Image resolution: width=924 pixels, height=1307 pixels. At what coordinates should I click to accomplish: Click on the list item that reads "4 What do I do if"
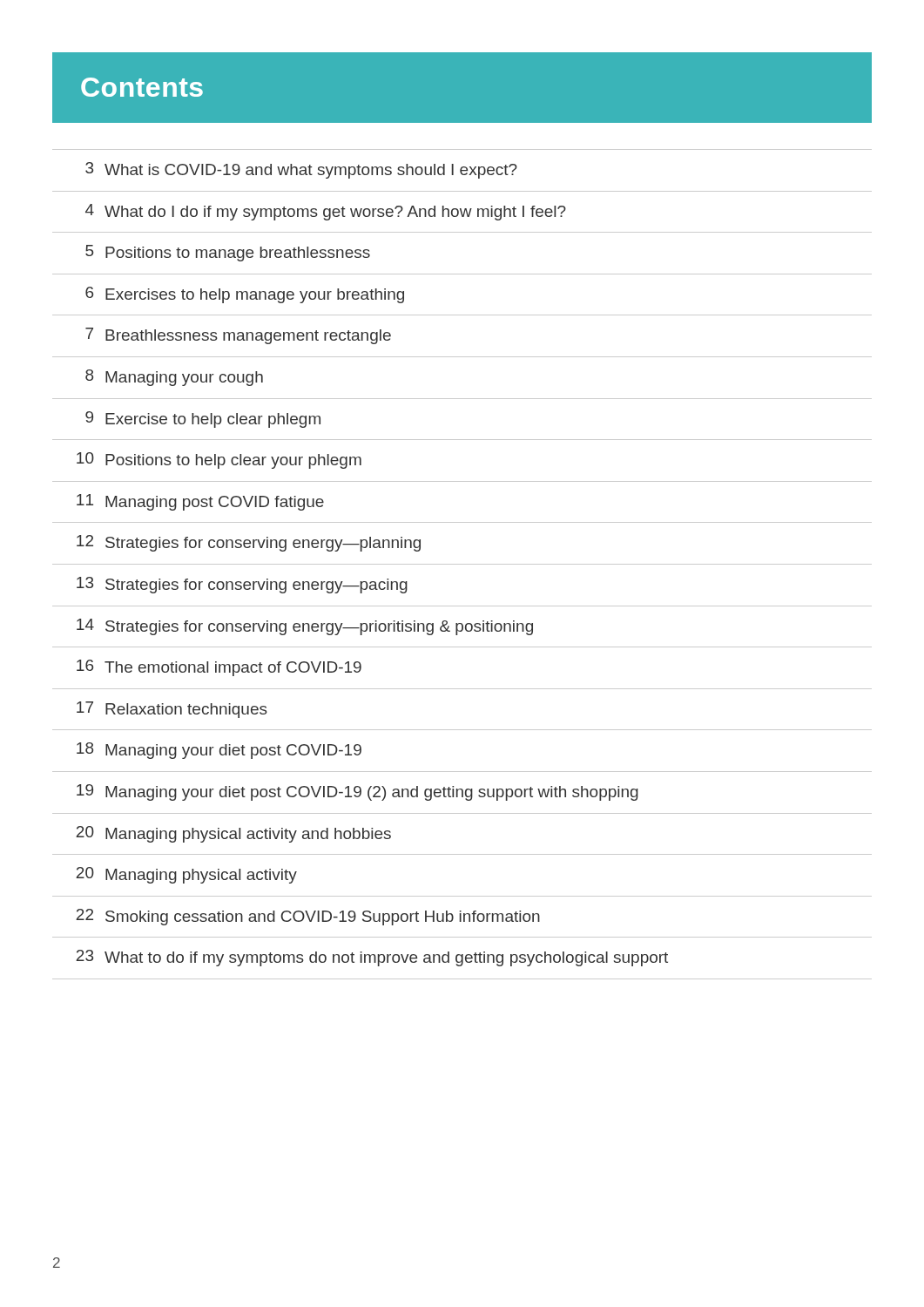tap(462, 212)
